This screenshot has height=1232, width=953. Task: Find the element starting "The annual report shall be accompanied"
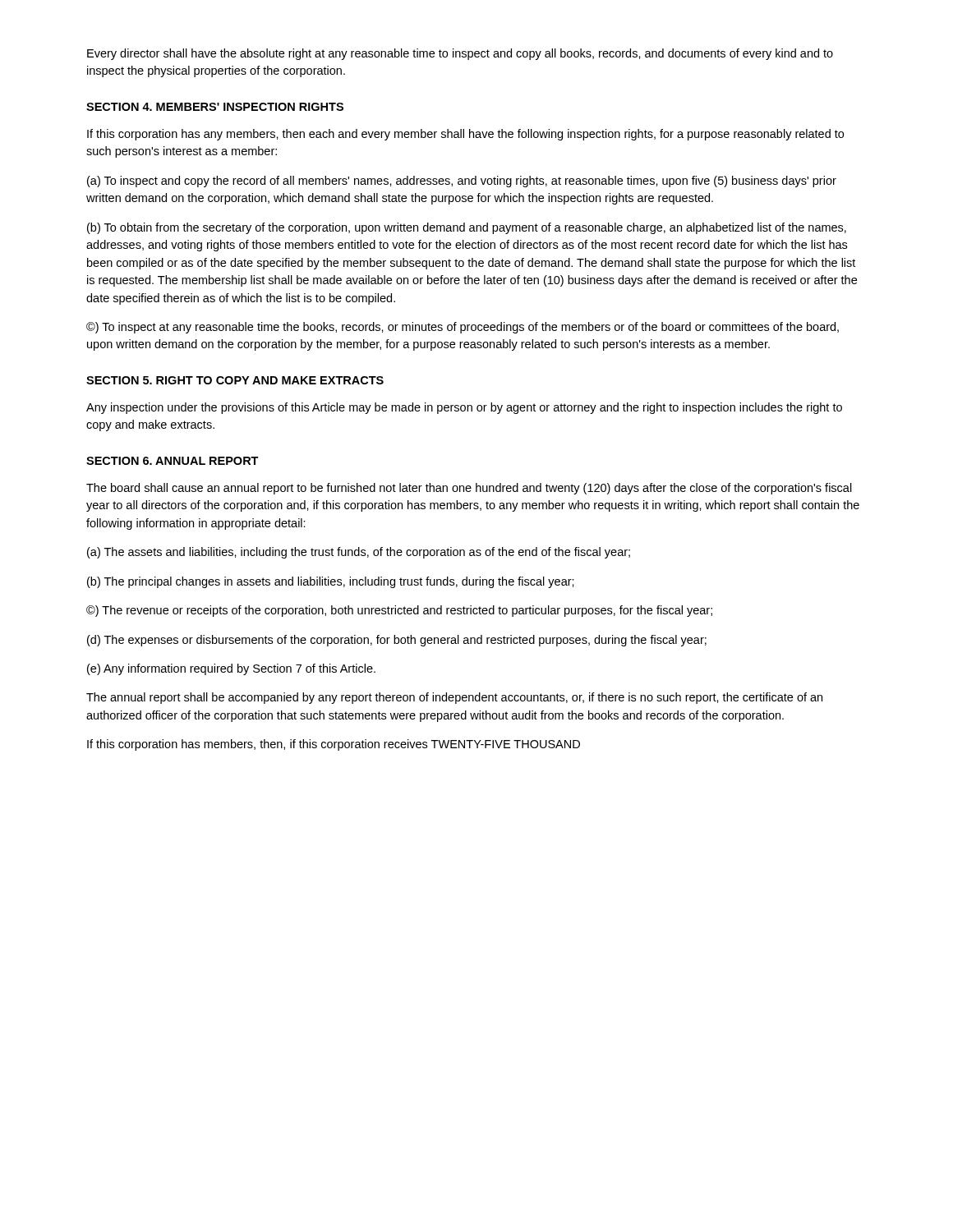coord(455,706)
